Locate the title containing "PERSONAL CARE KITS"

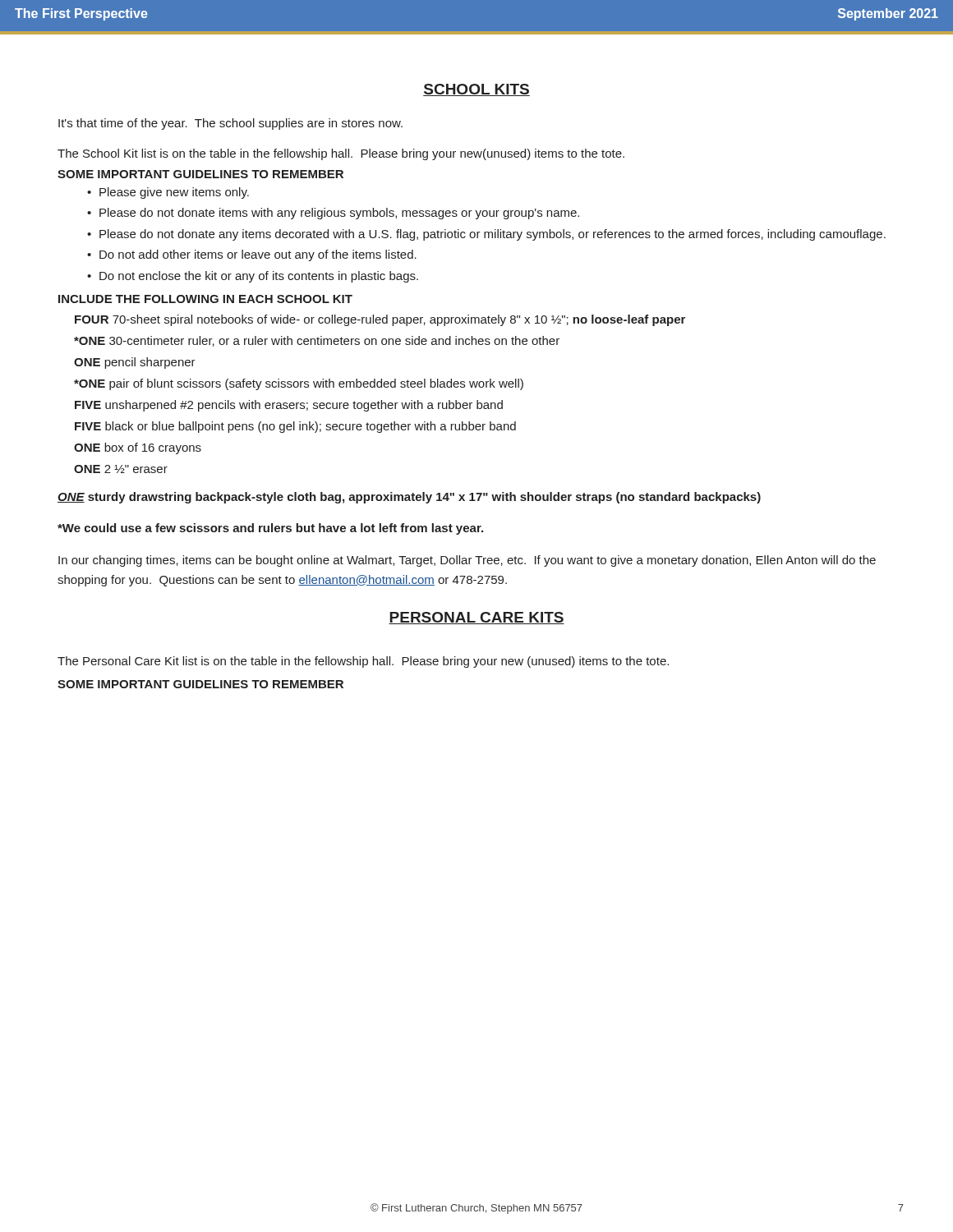(x=476, y=617)
